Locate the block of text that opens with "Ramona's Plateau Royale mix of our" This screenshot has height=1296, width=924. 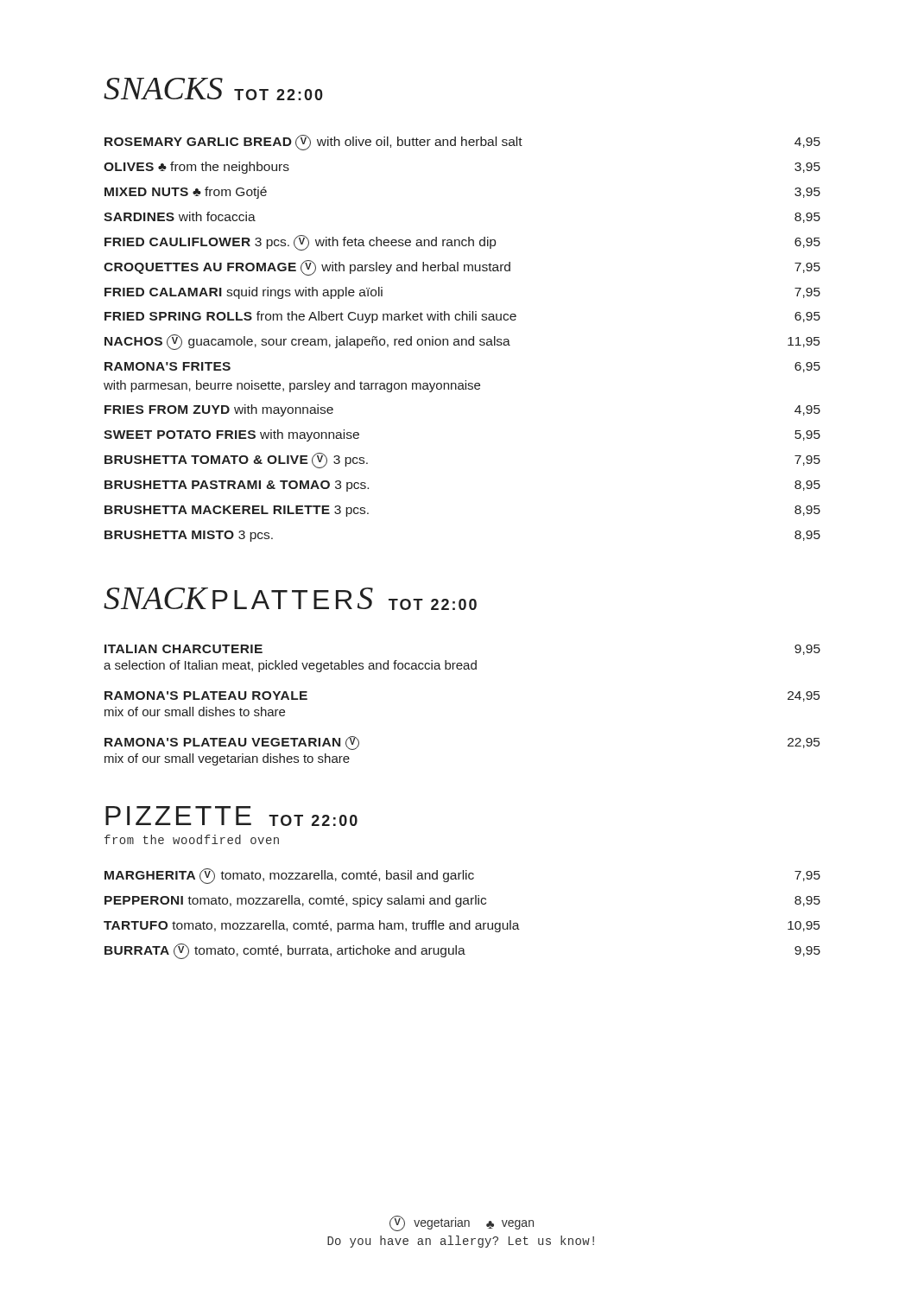pos(209,696)
